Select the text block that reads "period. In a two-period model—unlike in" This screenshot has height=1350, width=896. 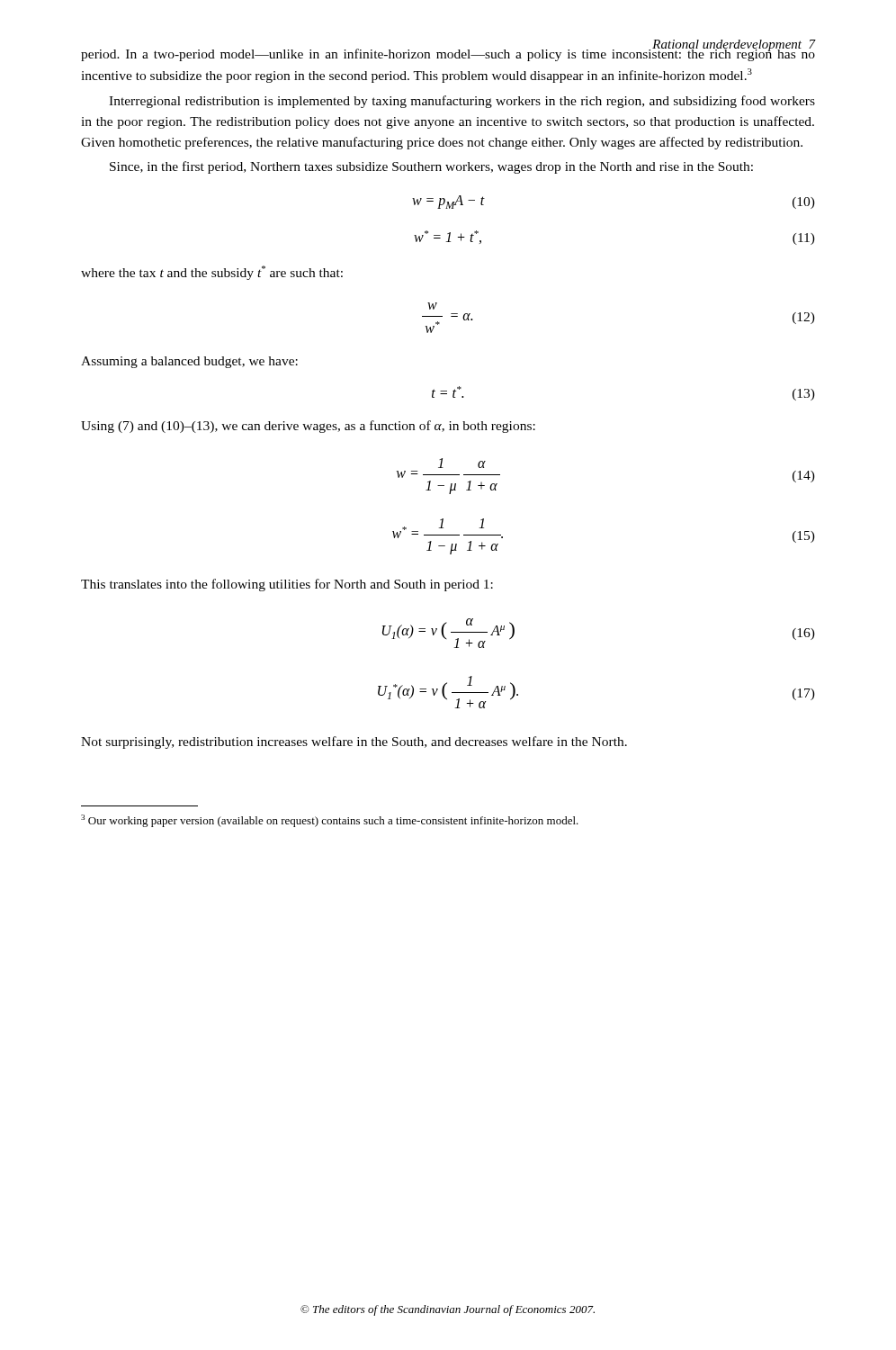tap(448, 65)
